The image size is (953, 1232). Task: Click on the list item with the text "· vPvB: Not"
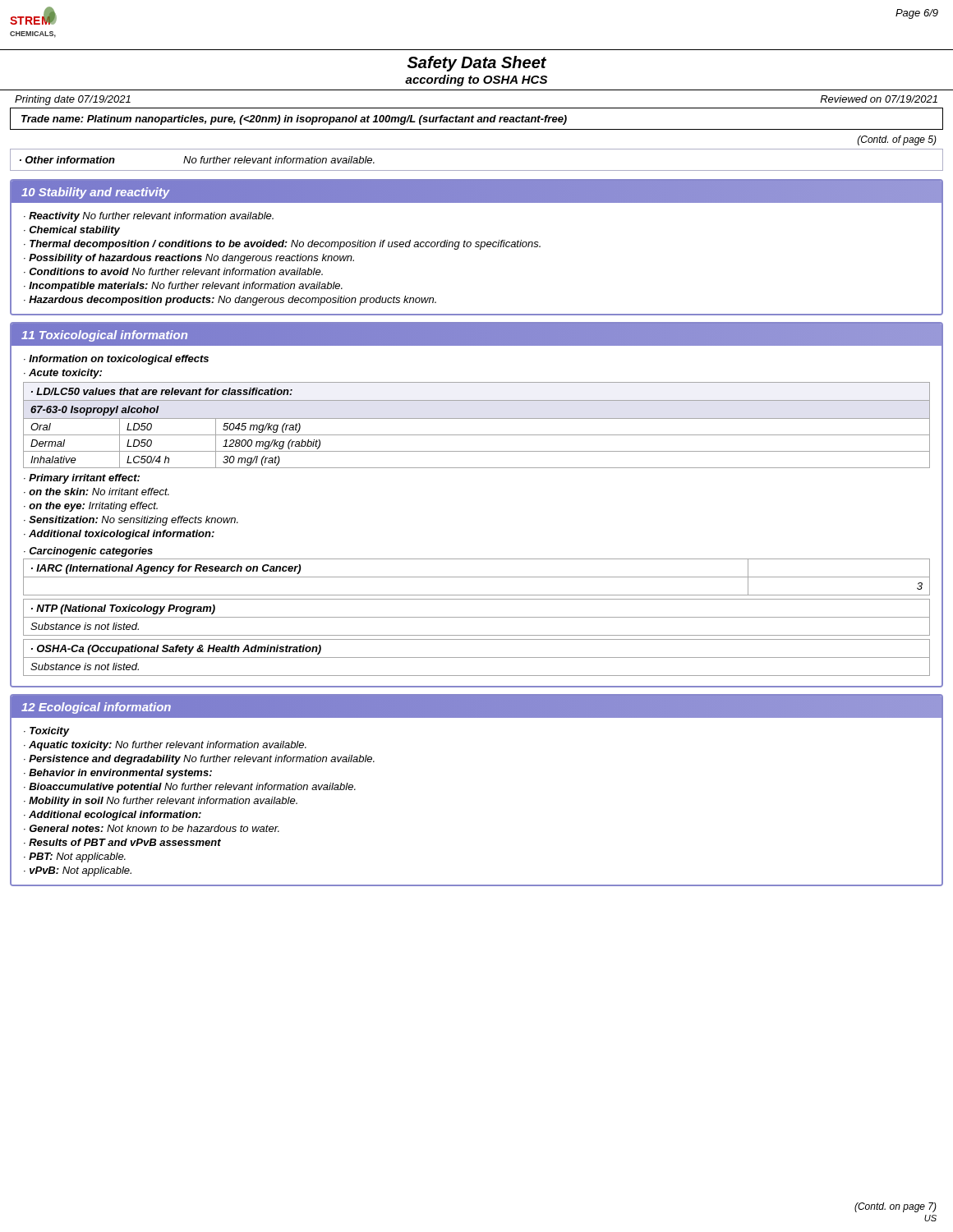(x=78, y=870)
